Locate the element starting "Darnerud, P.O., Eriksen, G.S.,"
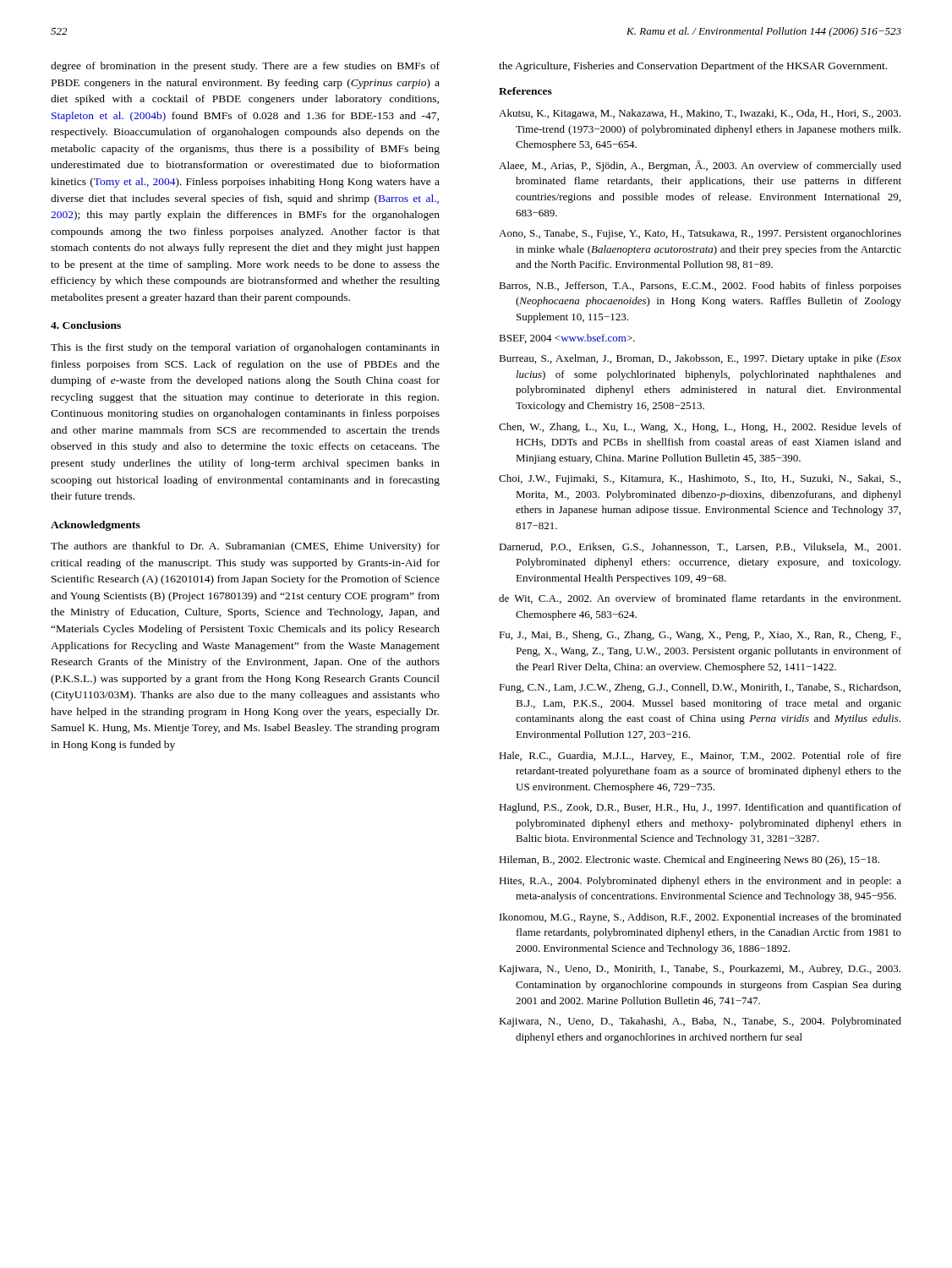Image resolution: width=952 pixels, height=1268 pixels. tap(700, 562)
